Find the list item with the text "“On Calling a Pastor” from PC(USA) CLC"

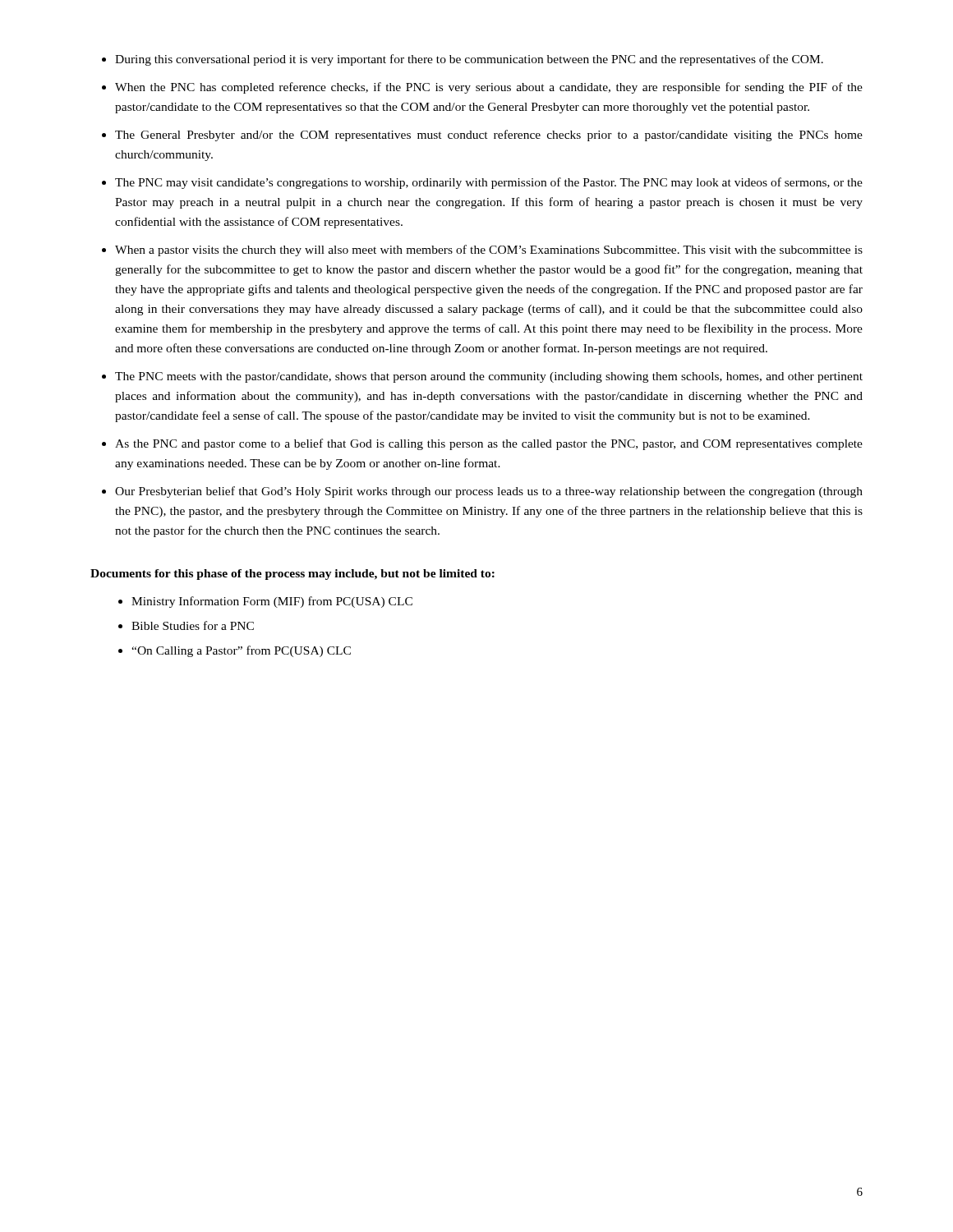pyautogui.click(x=241, y=650)
